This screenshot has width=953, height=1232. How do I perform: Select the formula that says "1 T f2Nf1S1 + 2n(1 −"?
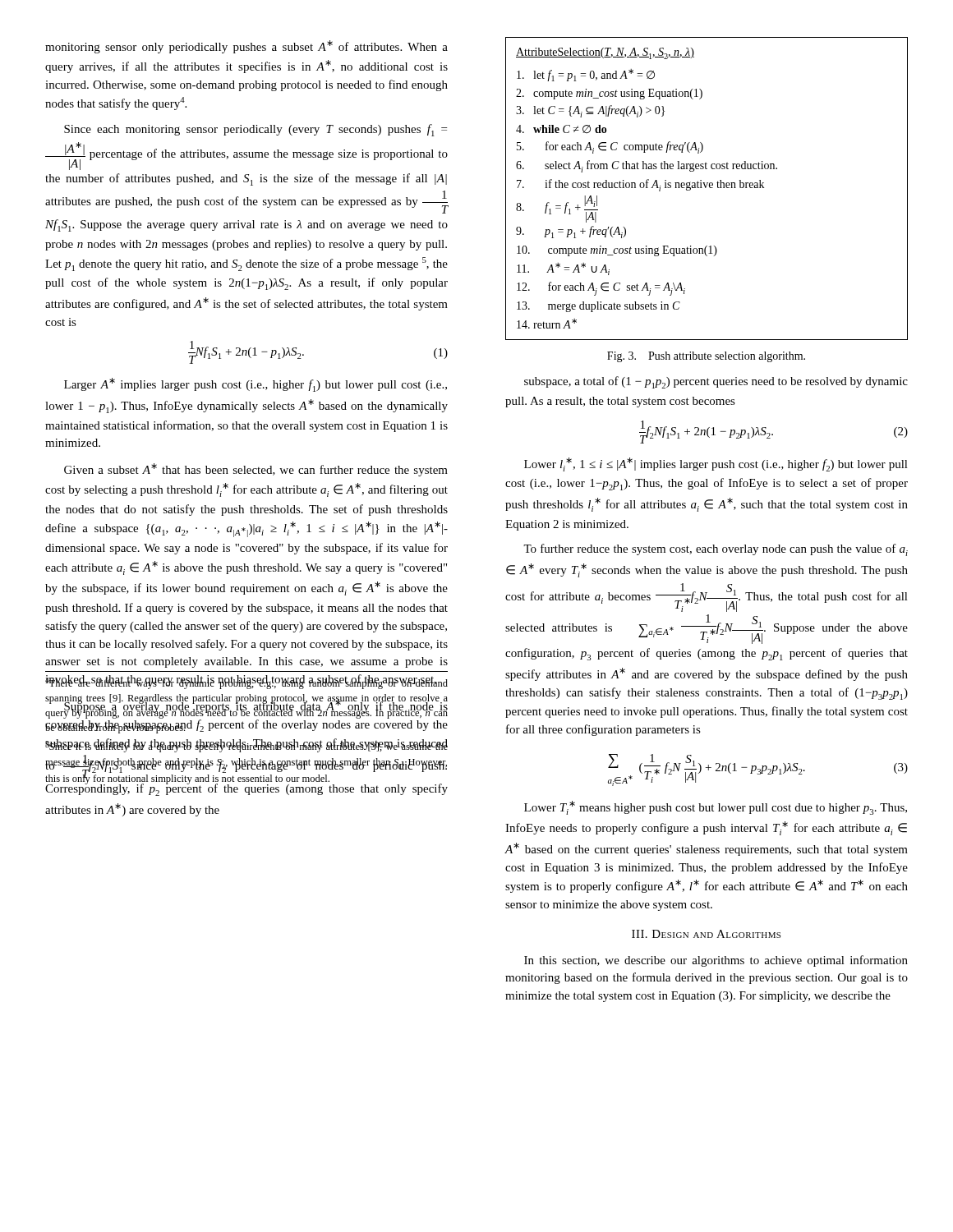(x=707, y=432)
